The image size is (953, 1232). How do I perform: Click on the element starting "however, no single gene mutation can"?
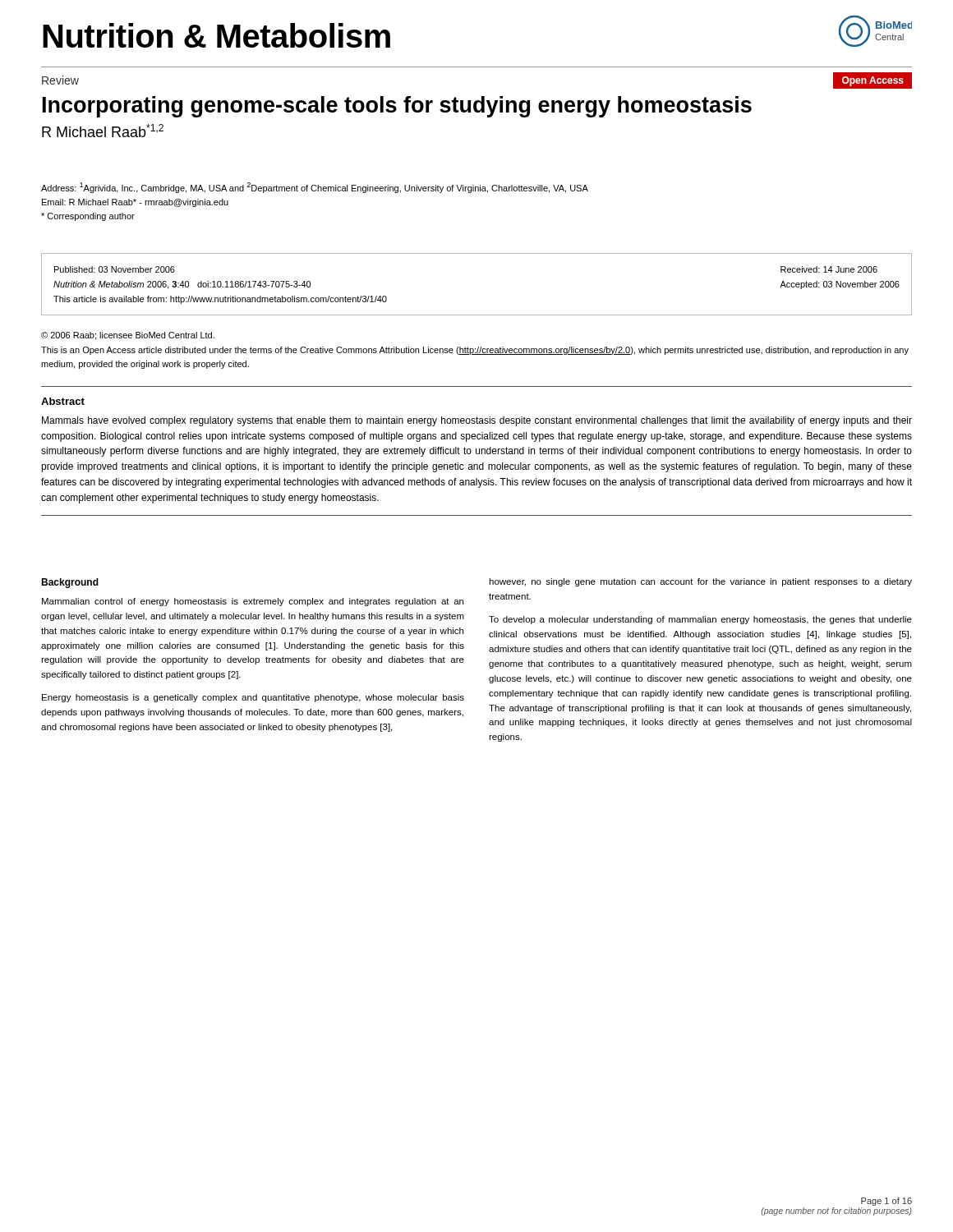[700, 589]
